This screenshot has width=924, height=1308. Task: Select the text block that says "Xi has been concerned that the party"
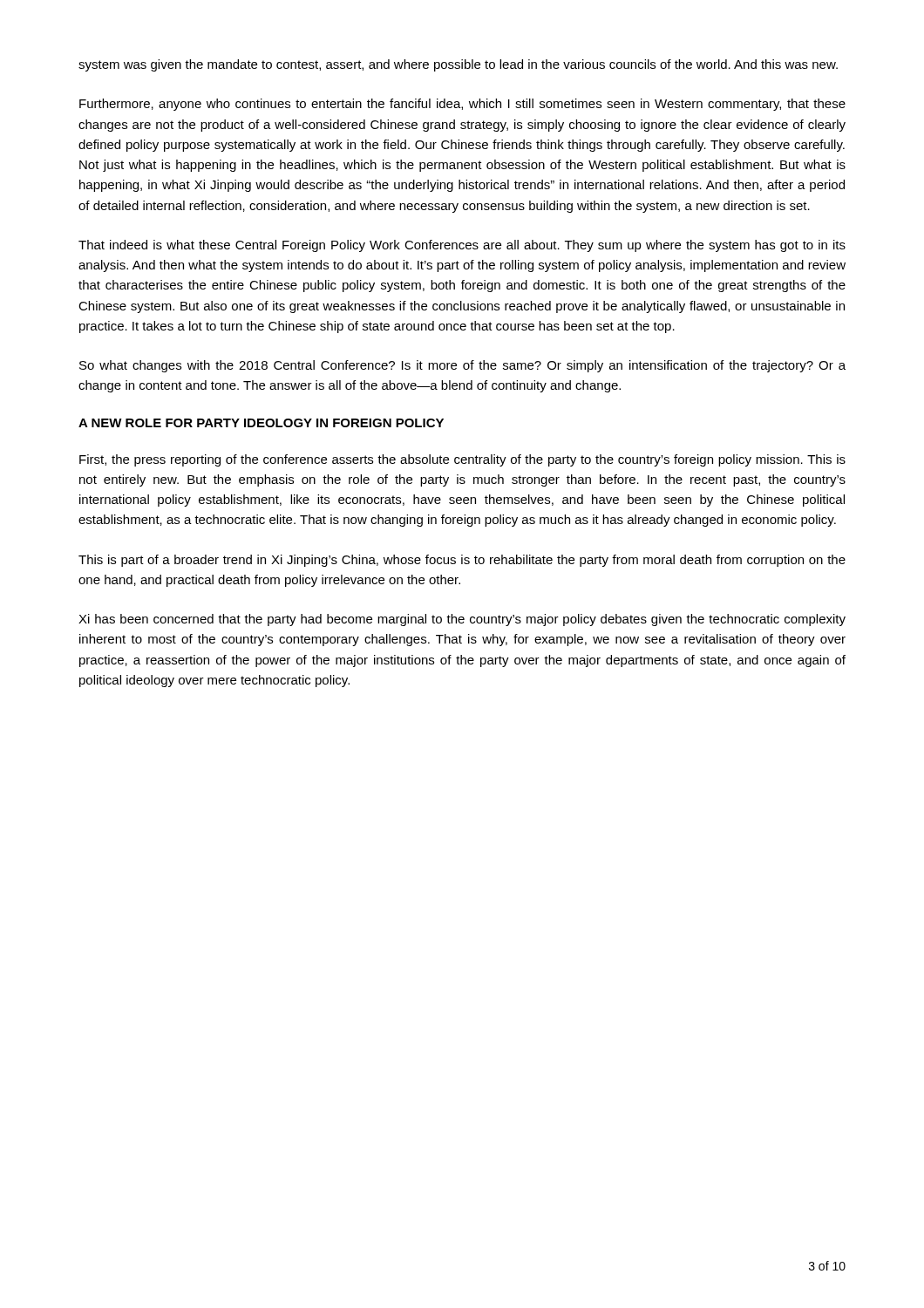462,649
